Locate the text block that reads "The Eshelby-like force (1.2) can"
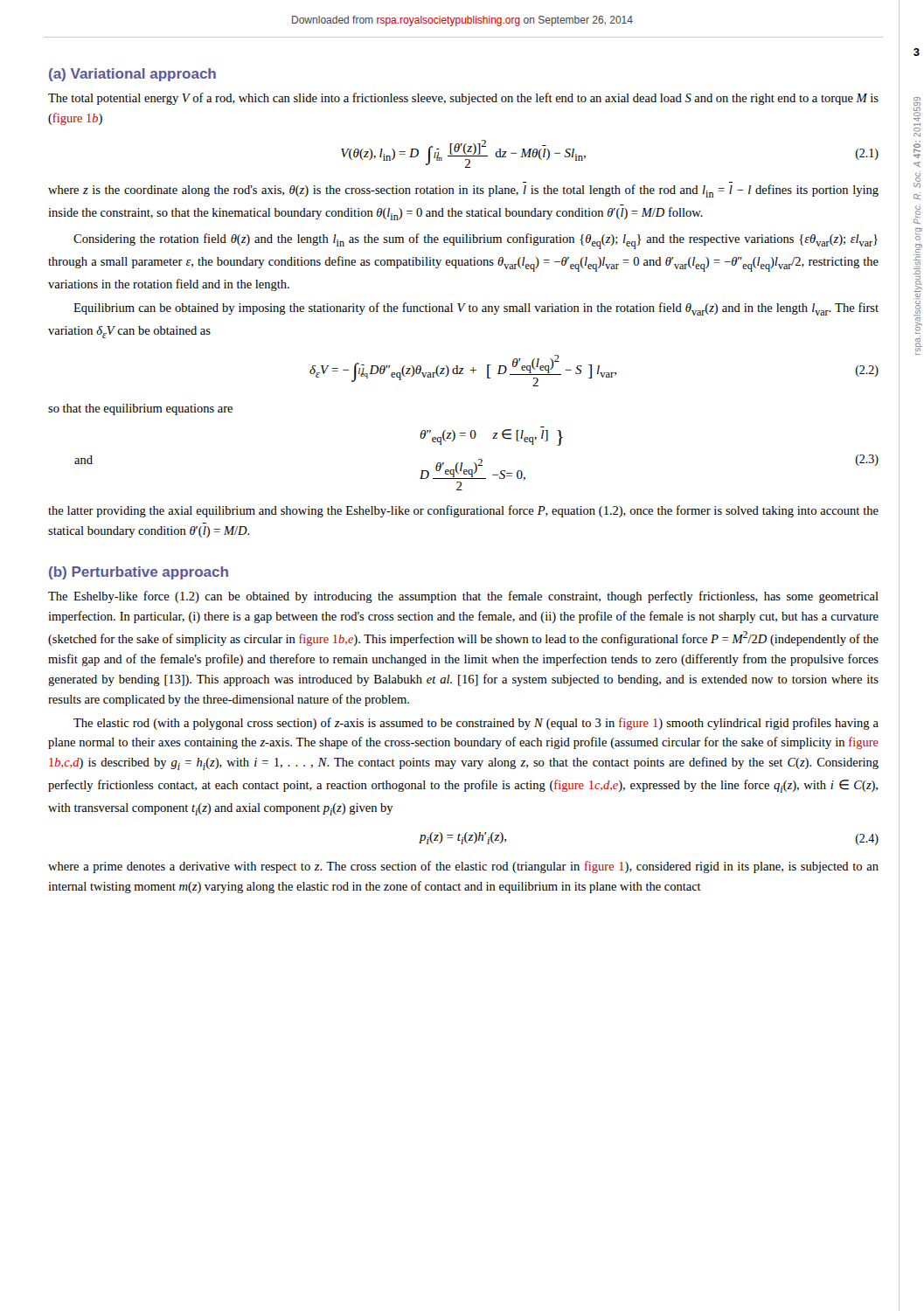The width and height of the screenshot is (924, 1311). tap(463, 648)
